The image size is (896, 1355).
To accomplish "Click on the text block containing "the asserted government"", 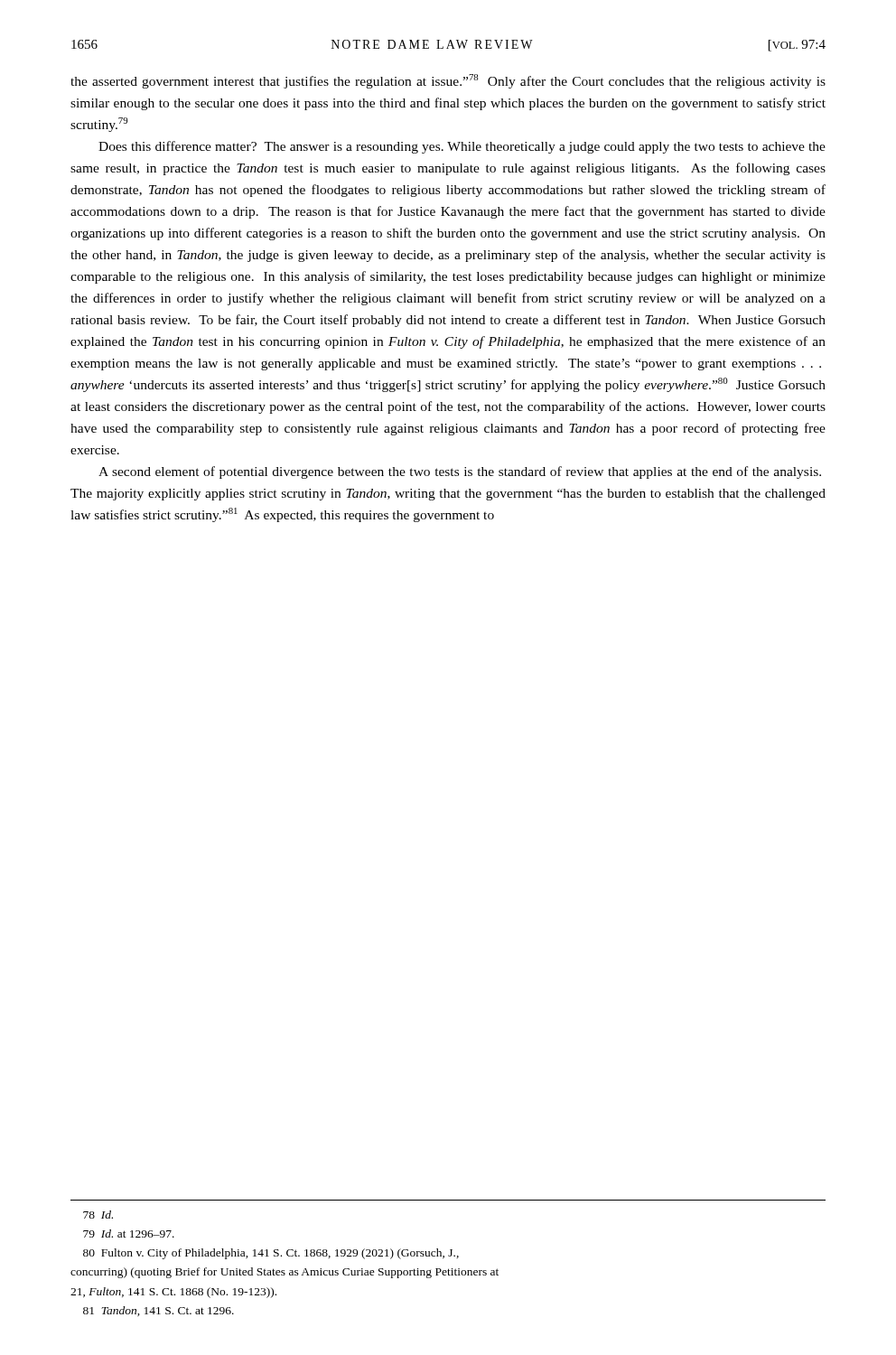I will (448, 298).
